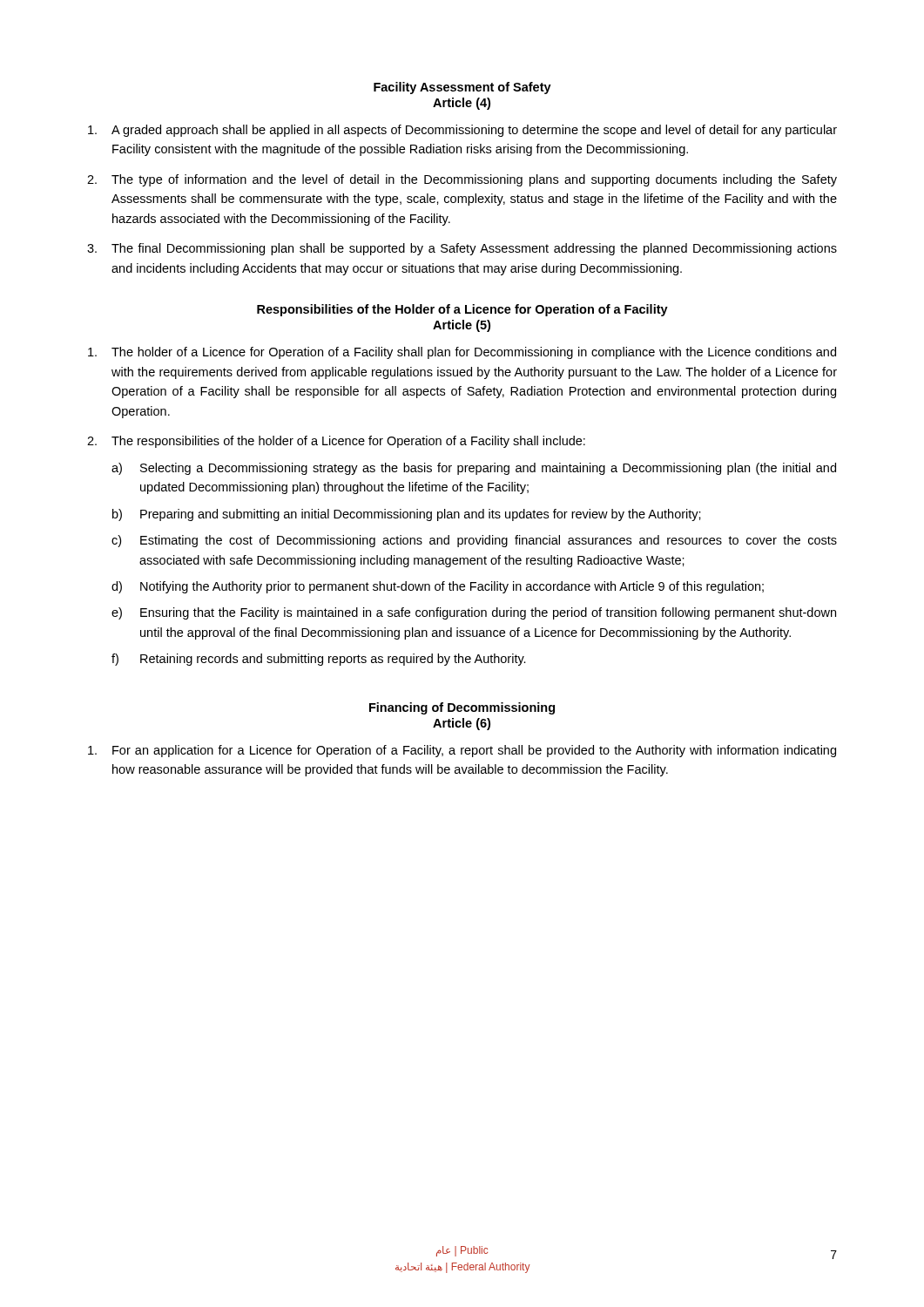This screenshot has width=924, height=1307.
Task: Locate the block starting "The final Decommissioning plan shall be supported by"
Action: click(x=474, y=259)
